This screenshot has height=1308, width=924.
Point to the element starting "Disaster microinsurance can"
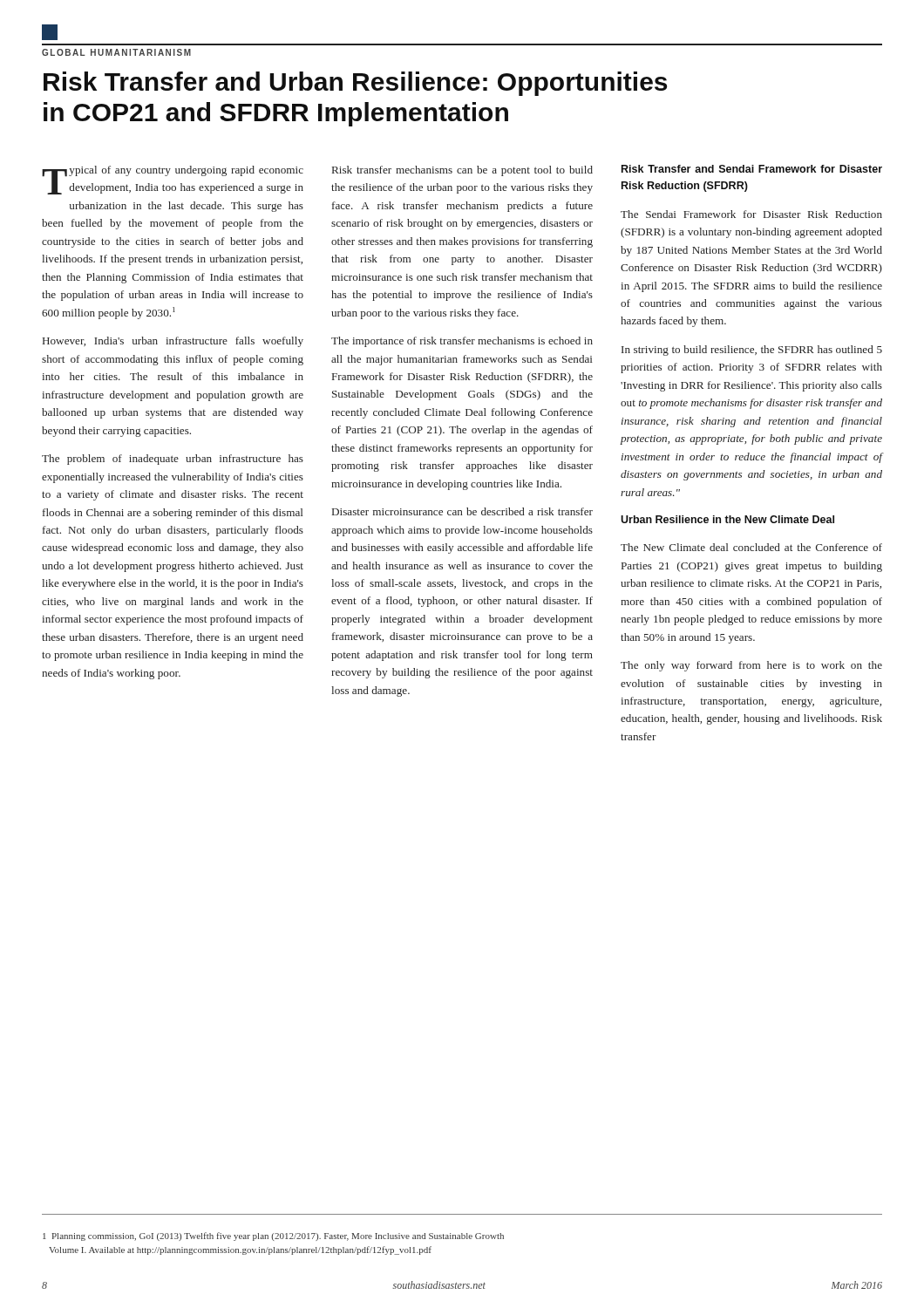pyautogui.click(x=462, y=601)
